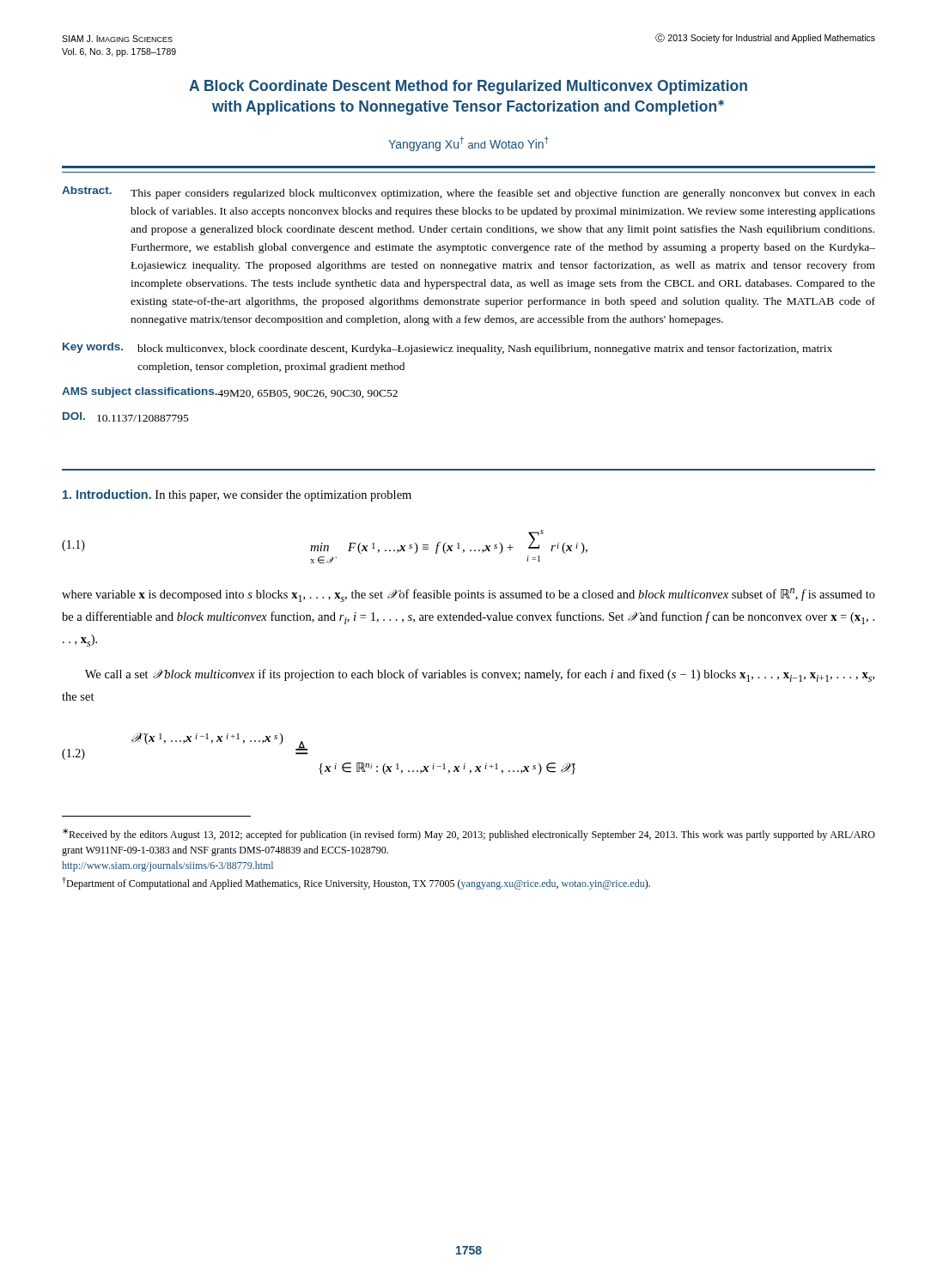Select the block starting "Yangyang Xu† and Wotao Yin†"
This screenshot has height=1288, width=937.
[468, 143]
